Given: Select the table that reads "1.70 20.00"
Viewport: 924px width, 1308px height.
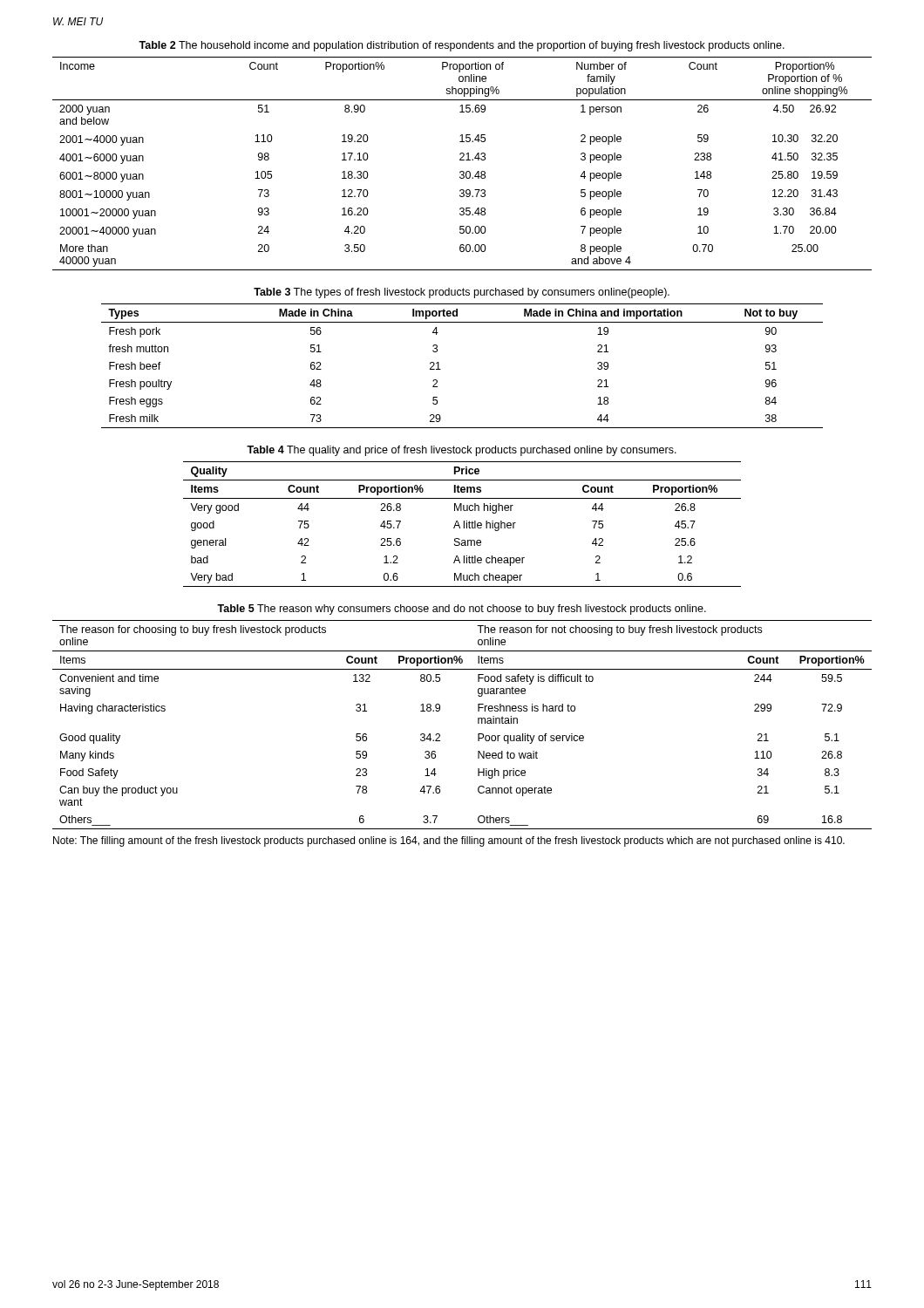Looking at the screenshot, I should click(x=462, y=164).
